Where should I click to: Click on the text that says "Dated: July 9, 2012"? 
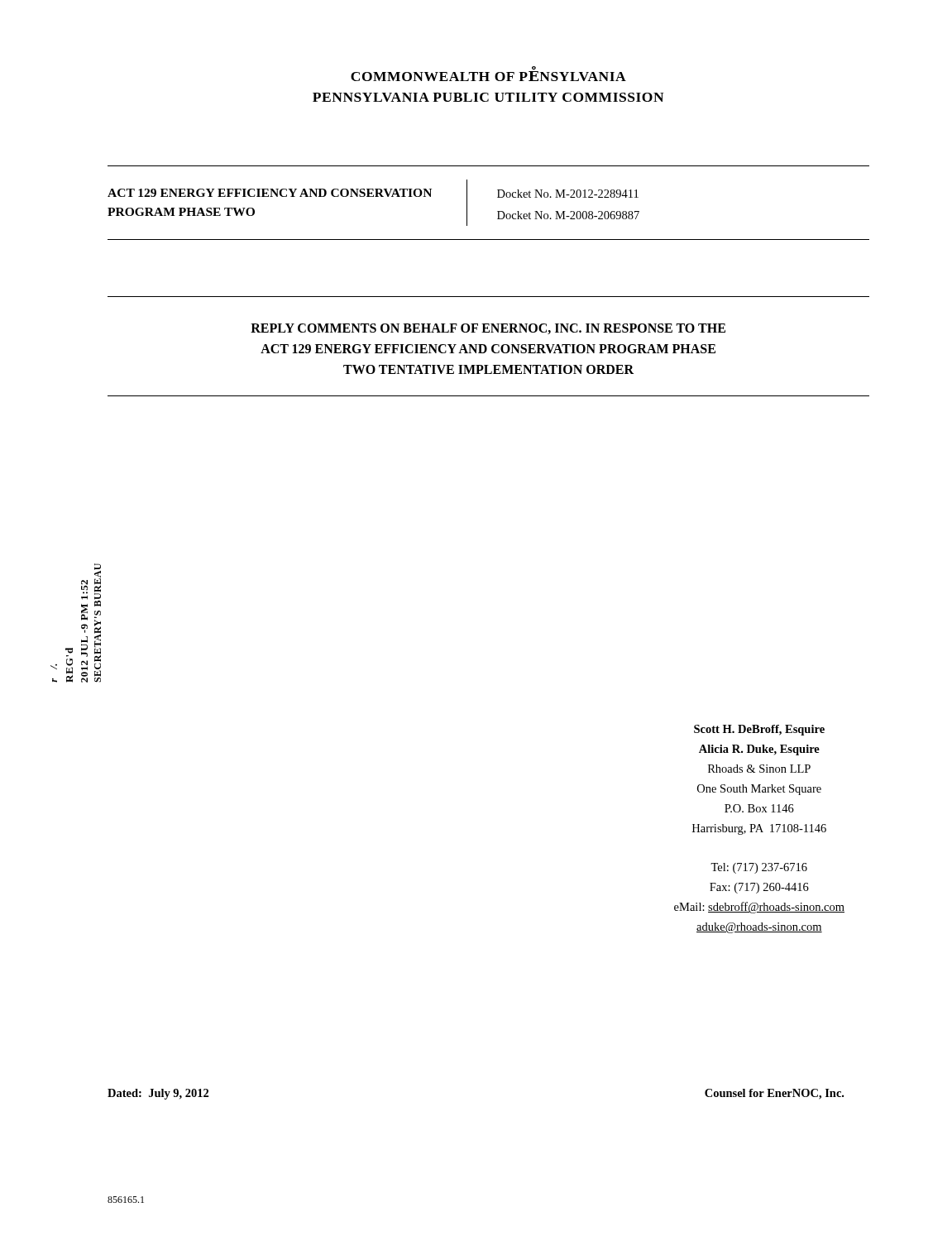point(158,1093)
